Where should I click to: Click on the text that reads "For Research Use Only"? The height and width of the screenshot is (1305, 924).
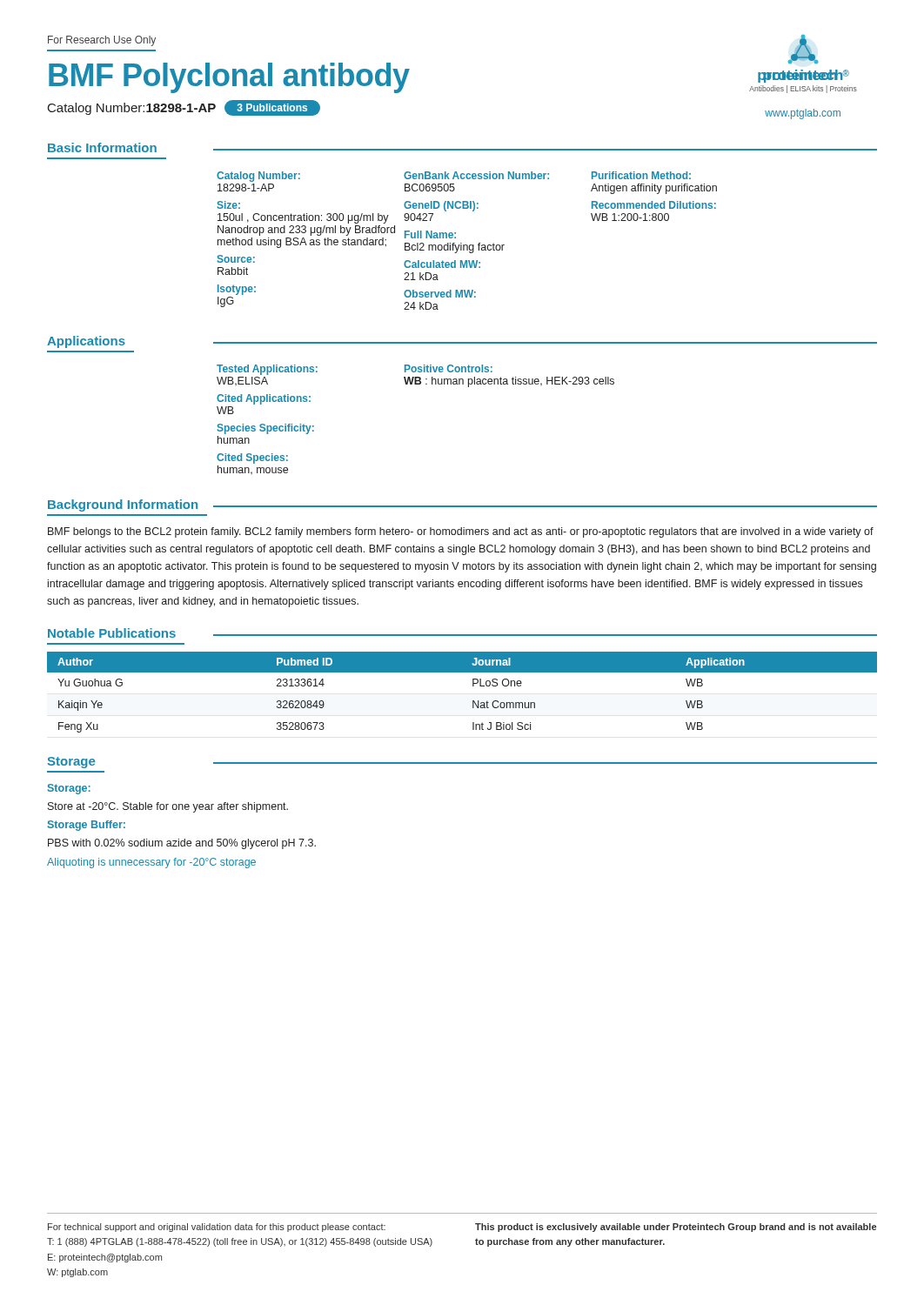102,40
